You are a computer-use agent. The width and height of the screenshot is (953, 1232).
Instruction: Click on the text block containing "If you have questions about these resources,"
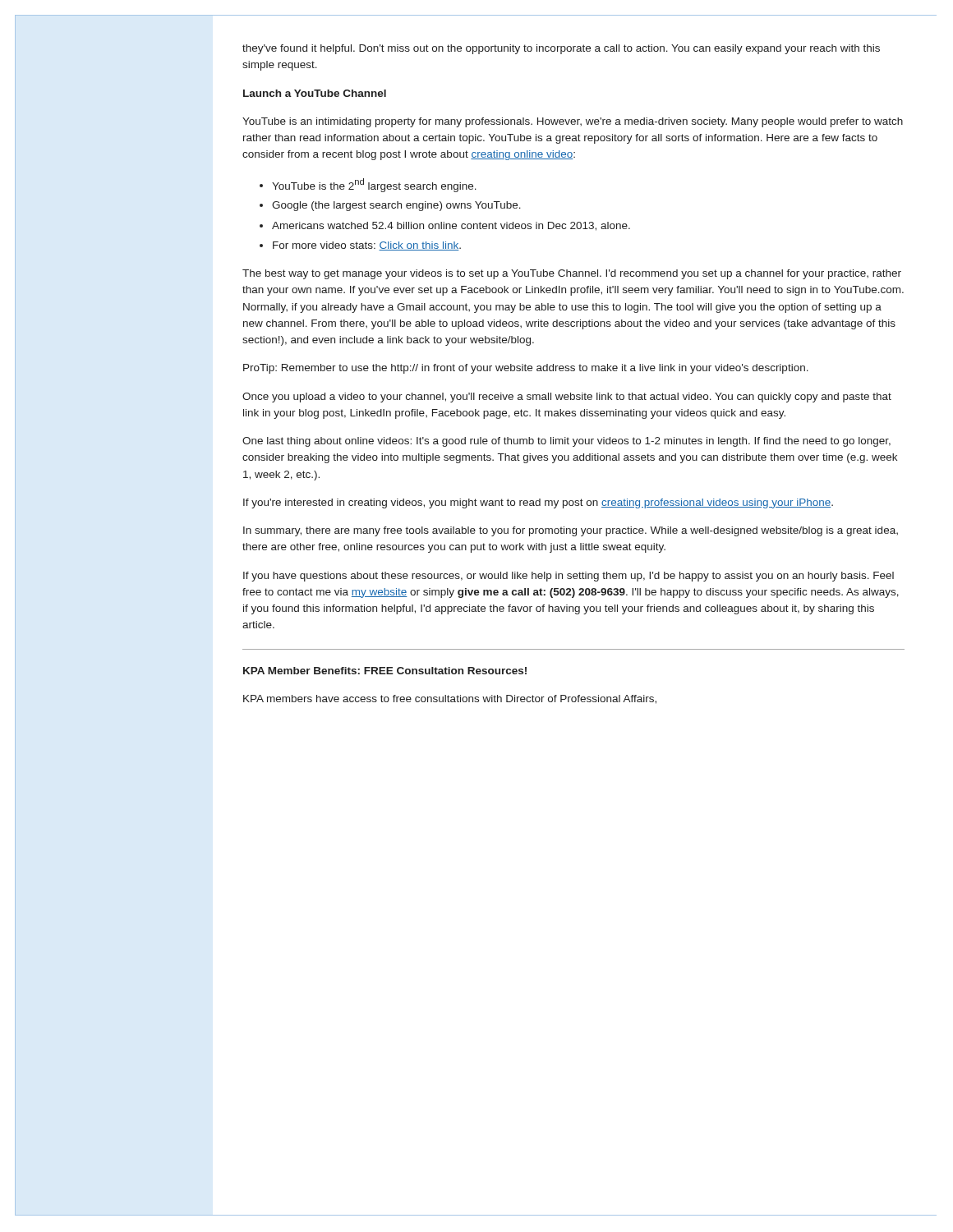click(573, 600)
